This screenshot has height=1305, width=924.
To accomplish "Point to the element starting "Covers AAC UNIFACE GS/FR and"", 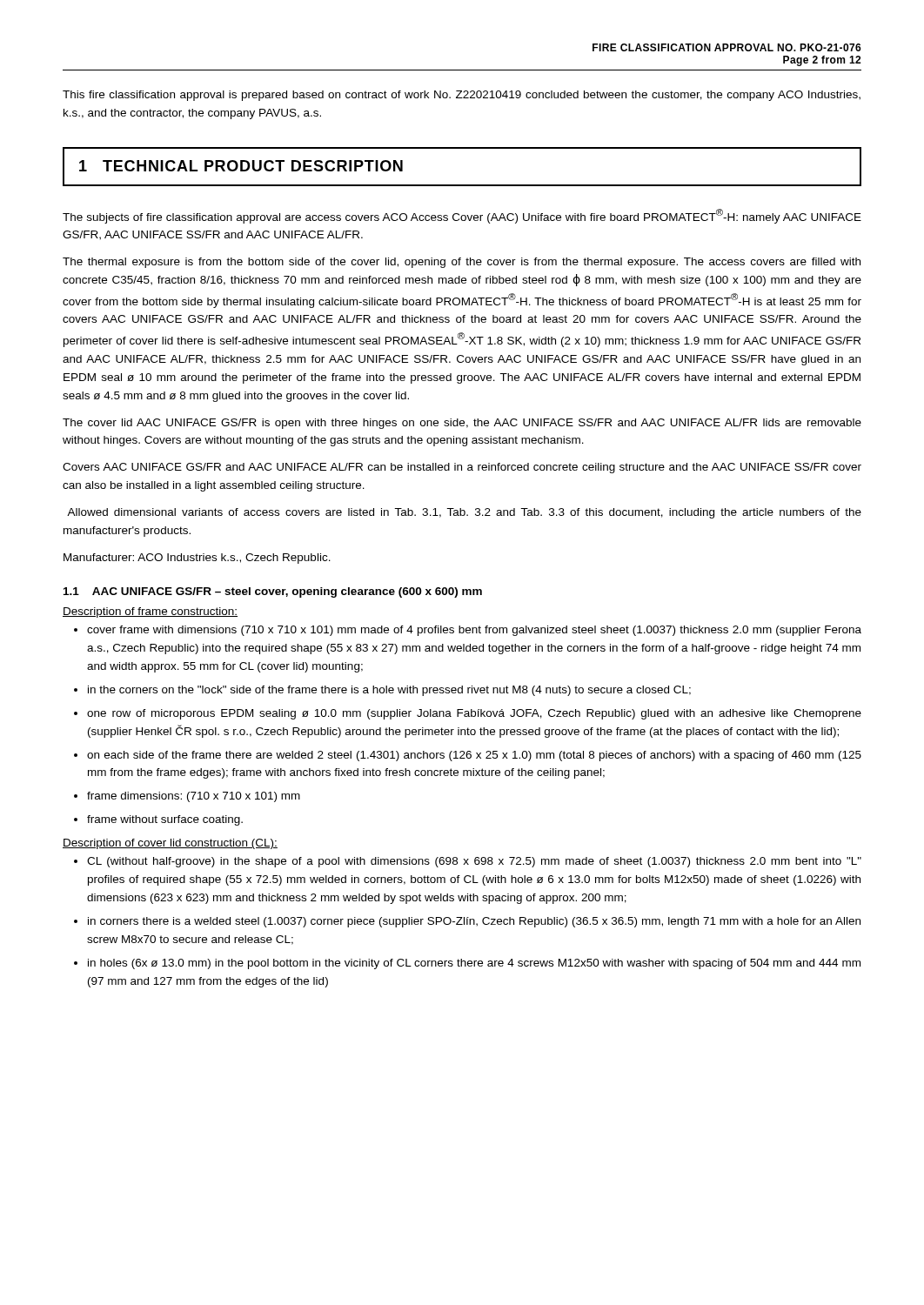I will point(462,476).
